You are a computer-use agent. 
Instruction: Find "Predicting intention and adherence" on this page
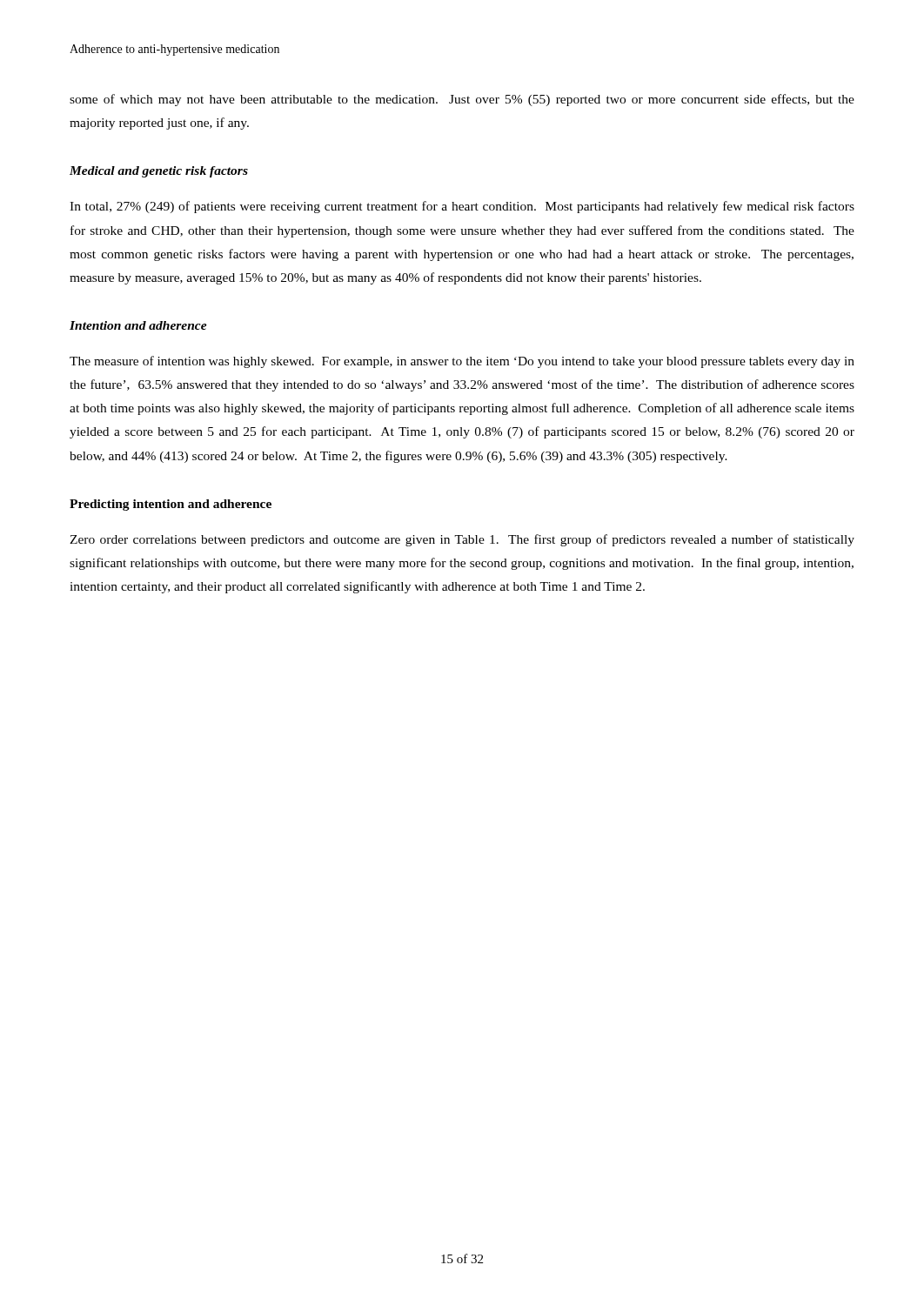pyautogui.click(x=171, y=503)
